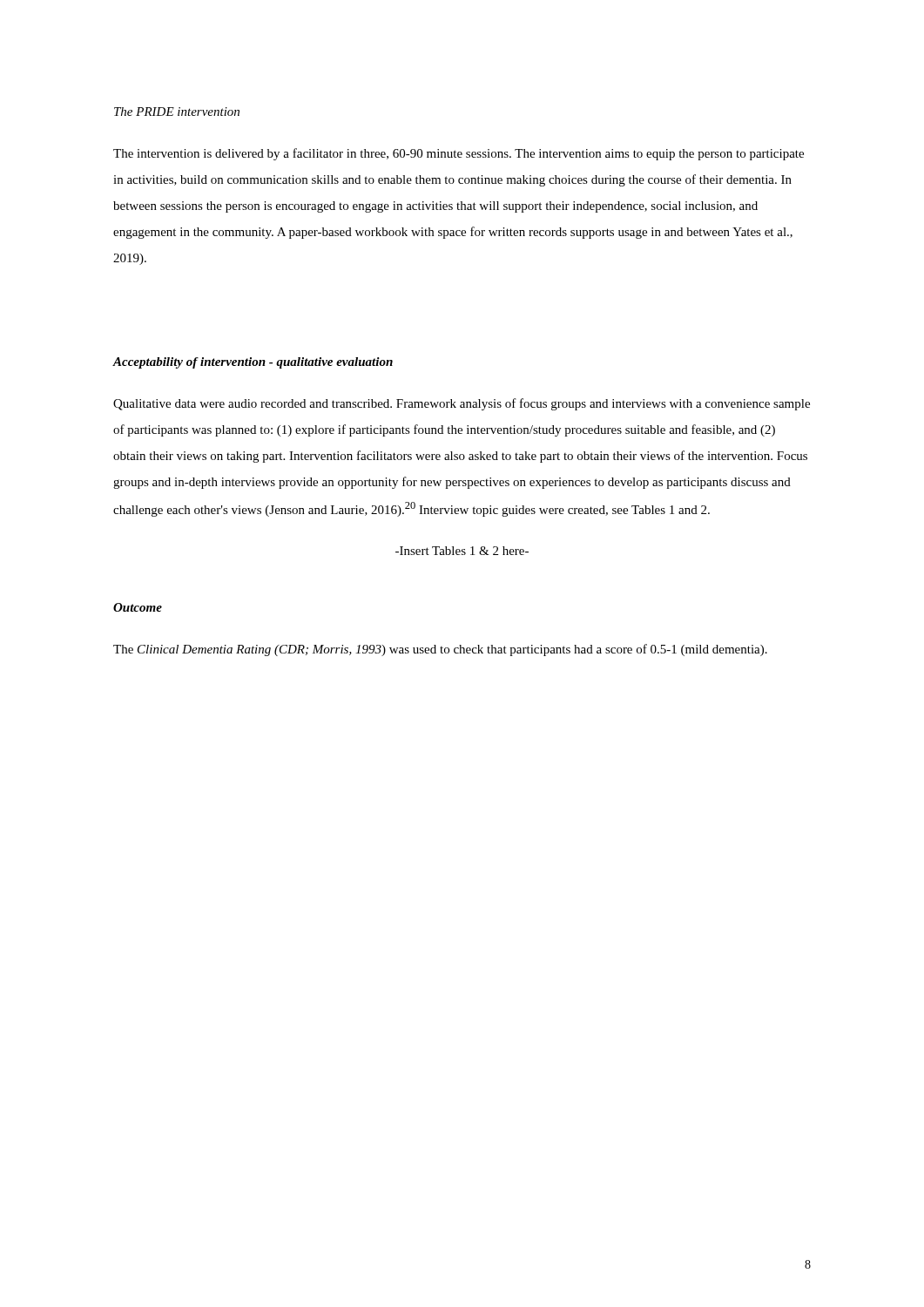Click on the element starting "The intervention is delivered by"
Image resolution: width=924 pixels, height=1307 pixels.
[459, 206]
